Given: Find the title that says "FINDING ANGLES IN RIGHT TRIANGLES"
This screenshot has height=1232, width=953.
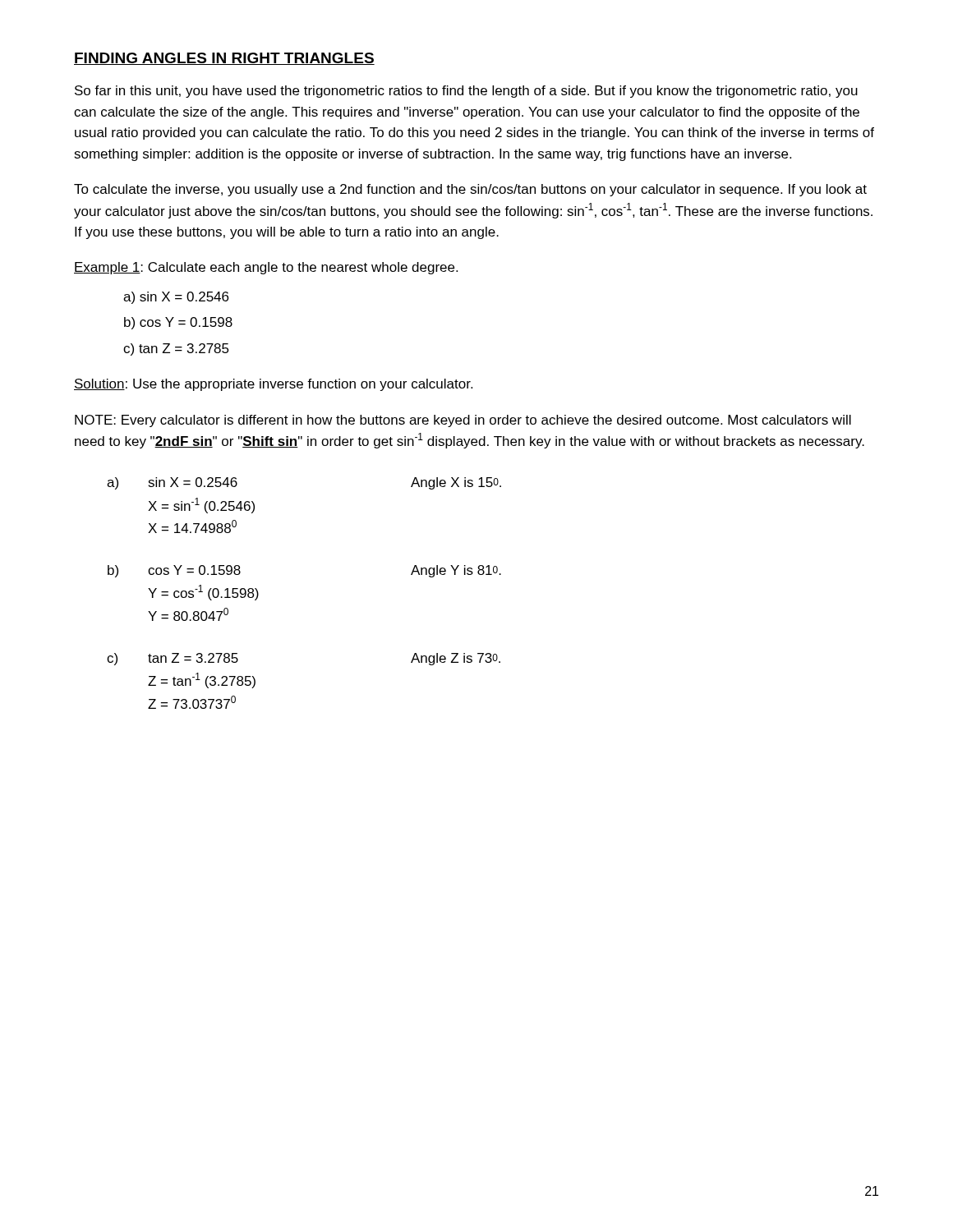Looking at the screenshot, I should 224,58.
